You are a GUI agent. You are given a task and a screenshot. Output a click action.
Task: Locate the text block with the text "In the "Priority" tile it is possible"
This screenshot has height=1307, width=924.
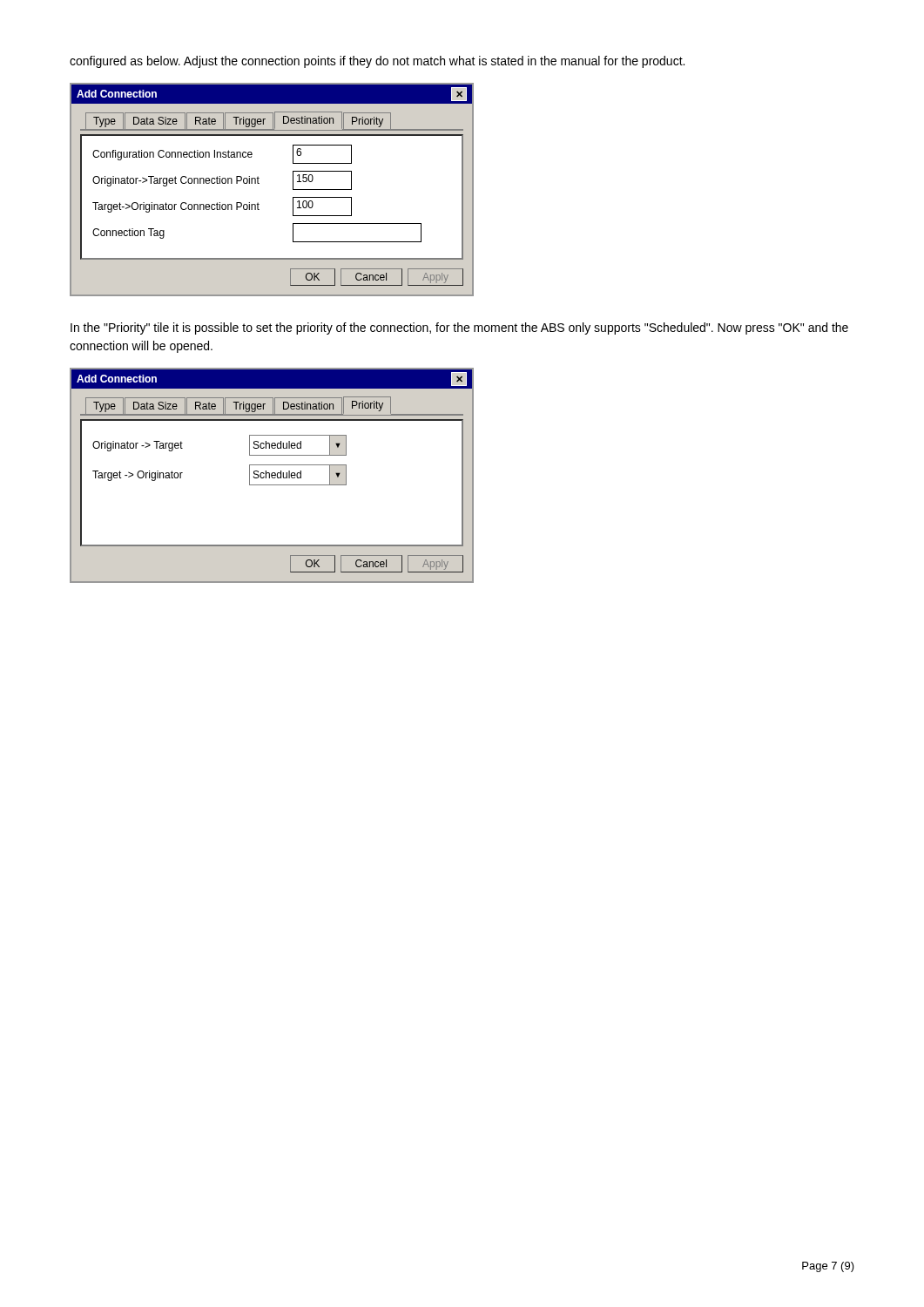(459, 337)
